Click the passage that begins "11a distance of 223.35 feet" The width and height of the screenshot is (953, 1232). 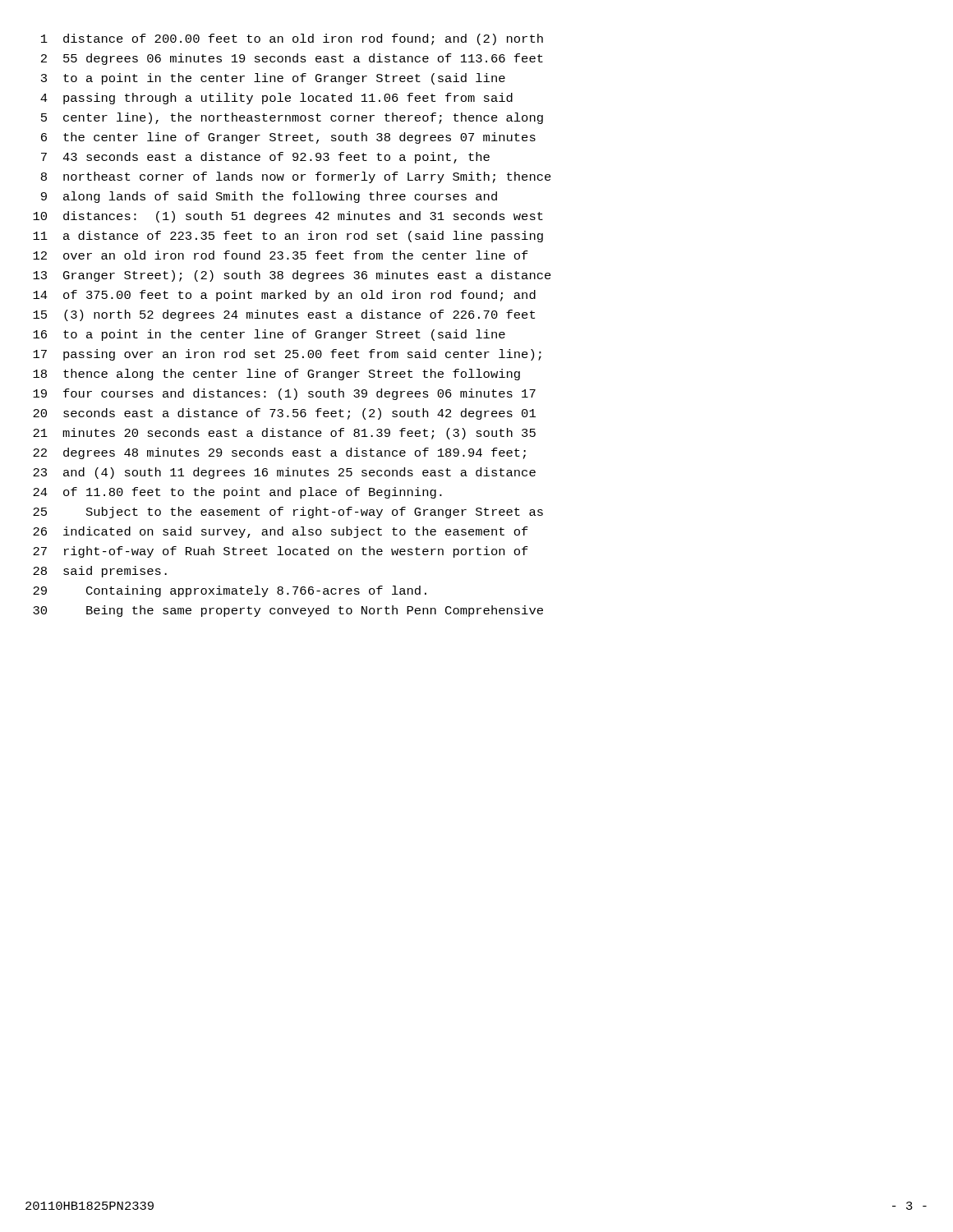tap(476, 237)
